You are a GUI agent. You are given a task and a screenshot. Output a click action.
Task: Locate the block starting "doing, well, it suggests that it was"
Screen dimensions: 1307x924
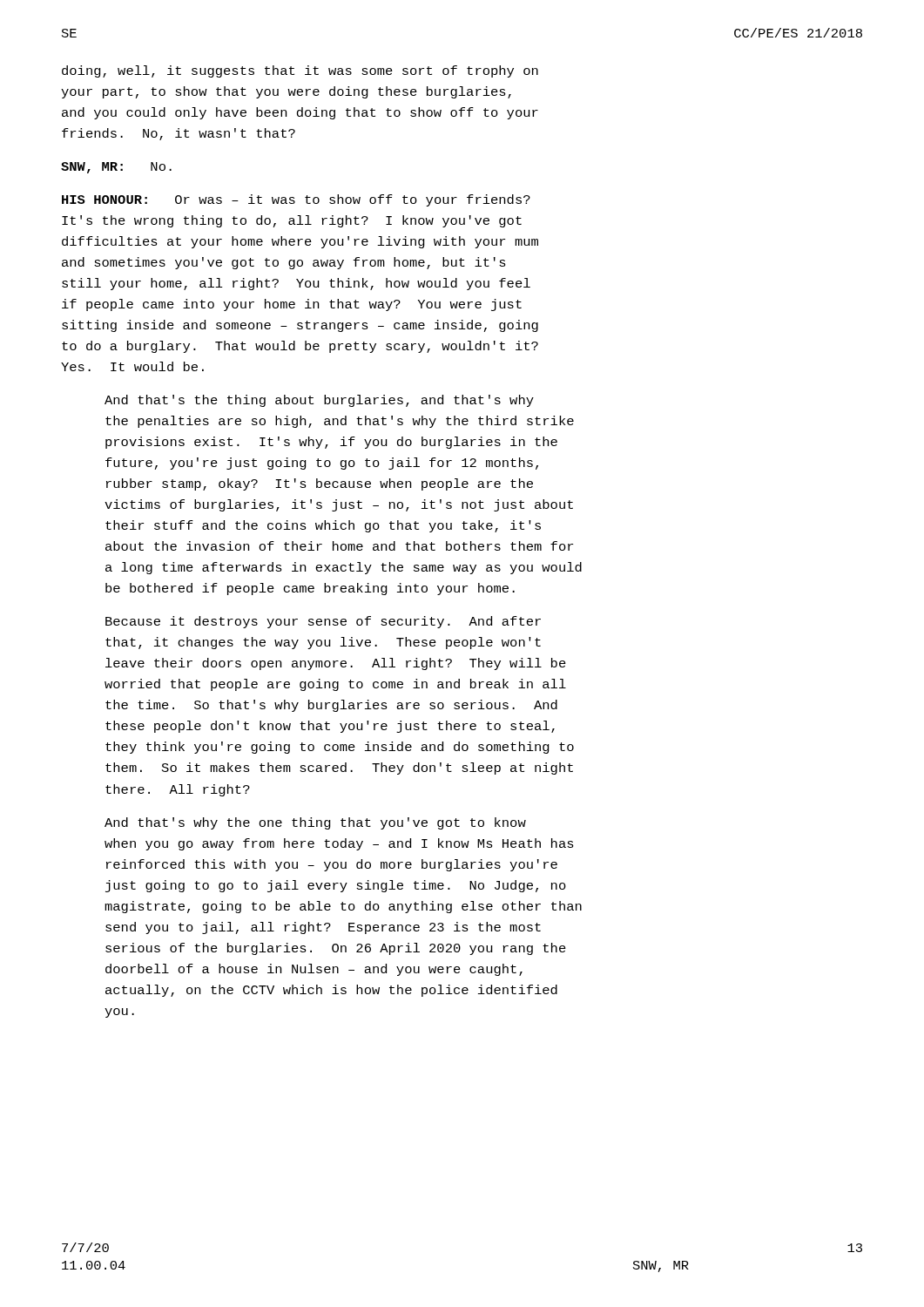tap(300, 103)
